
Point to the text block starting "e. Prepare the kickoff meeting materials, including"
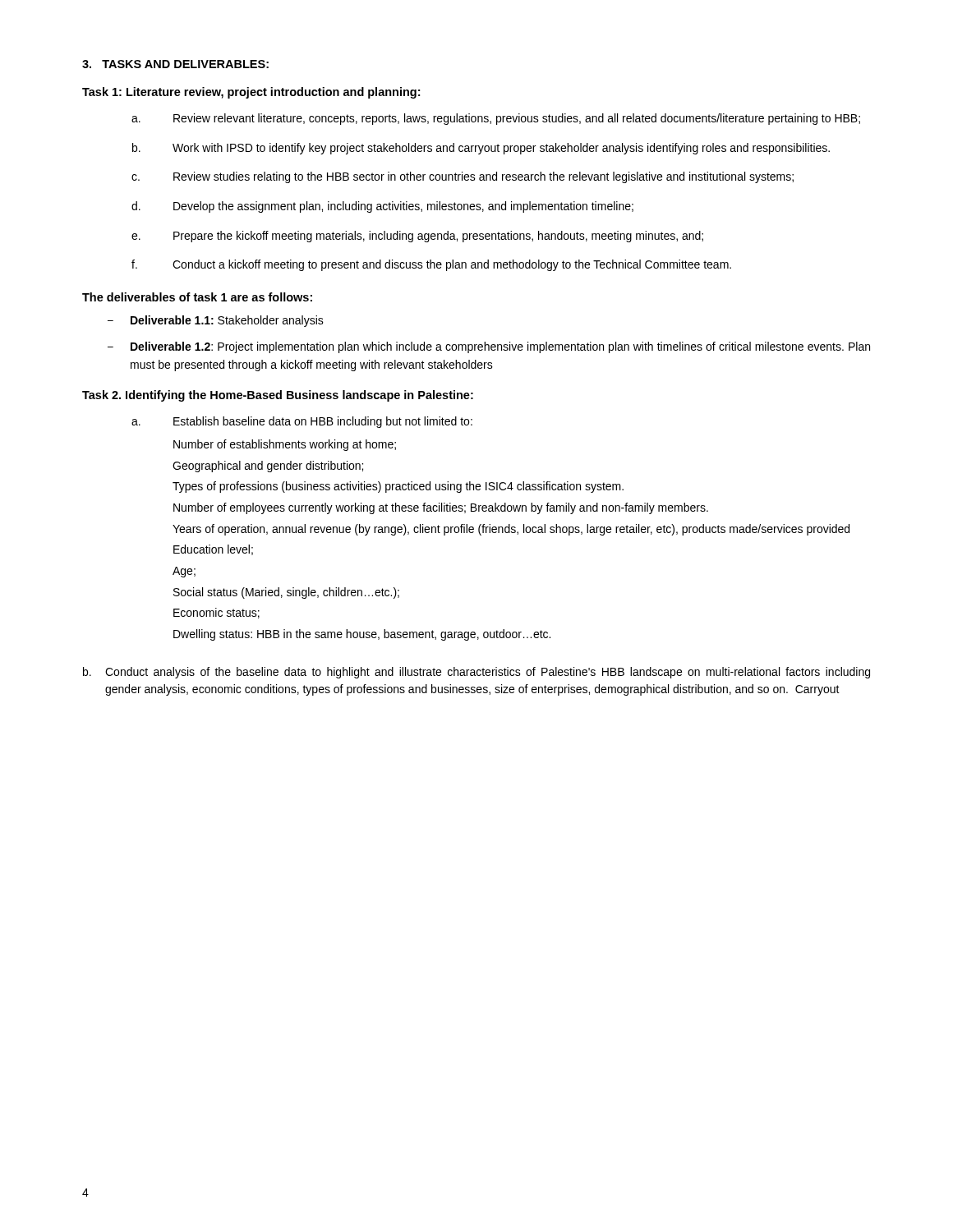[476, 236]
